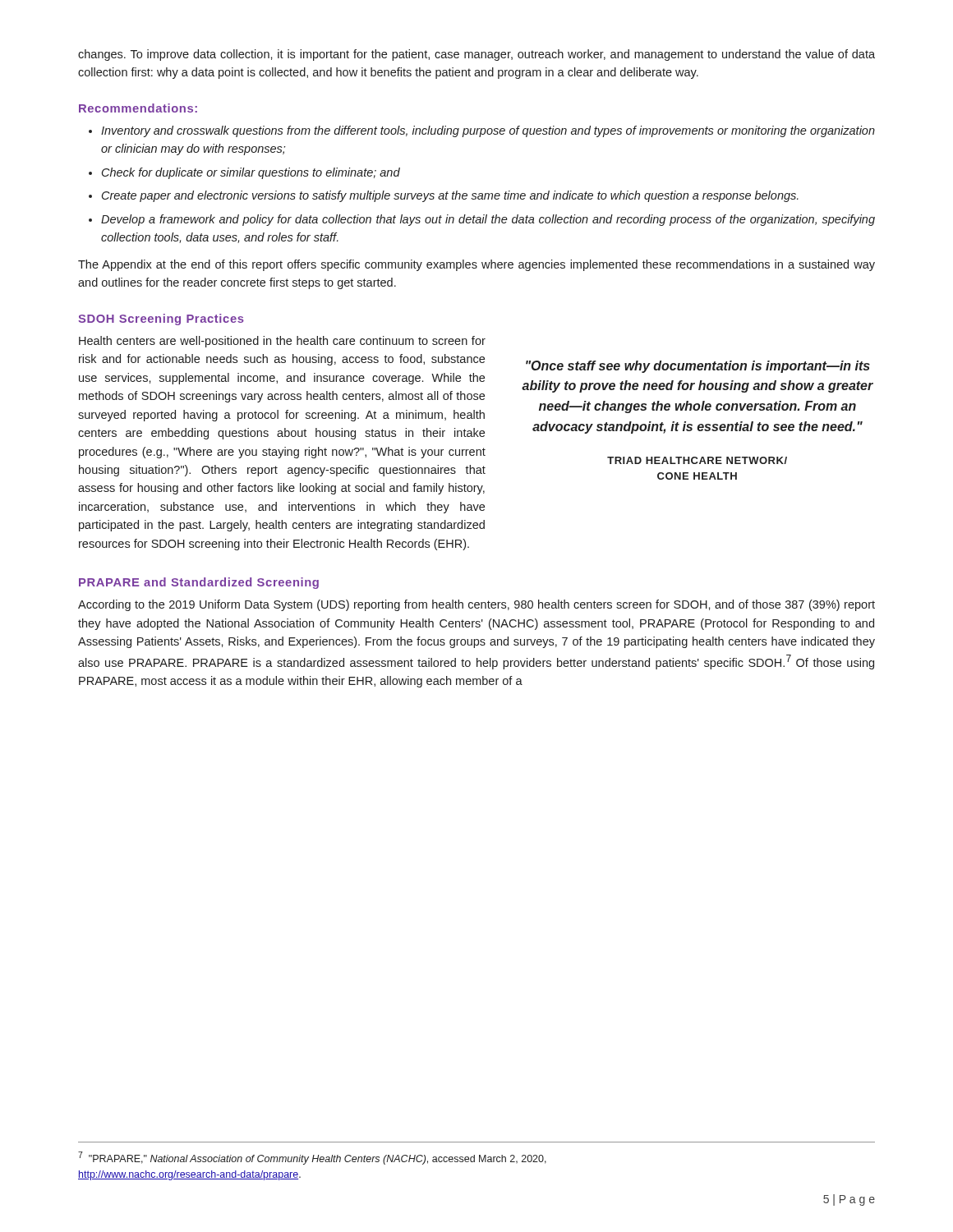Point to the region starting "Create paper and electronic"
The image size is (953, 1232).
point(450,196)
